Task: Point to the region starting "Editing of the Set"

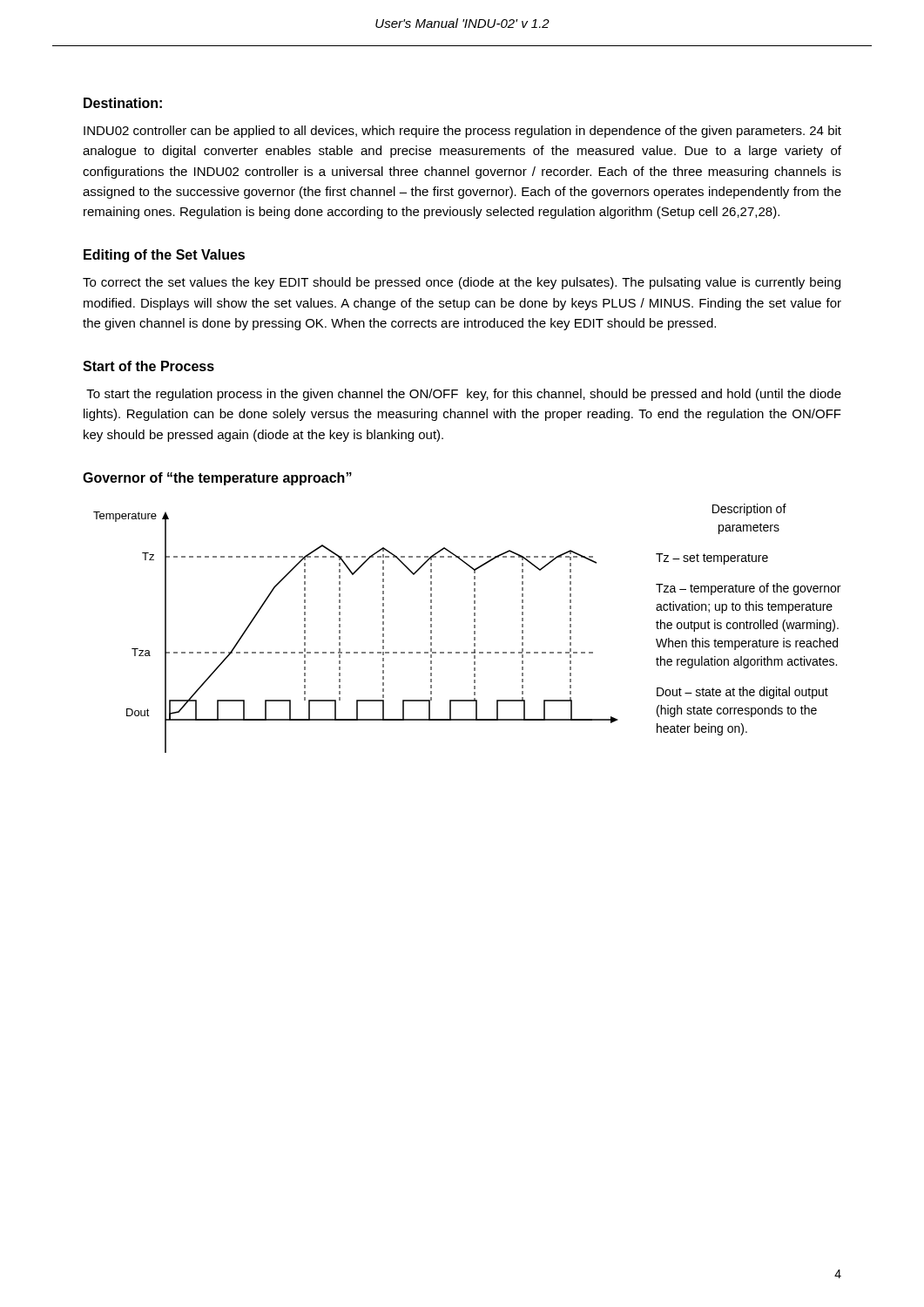Action: tap(164, 255)
